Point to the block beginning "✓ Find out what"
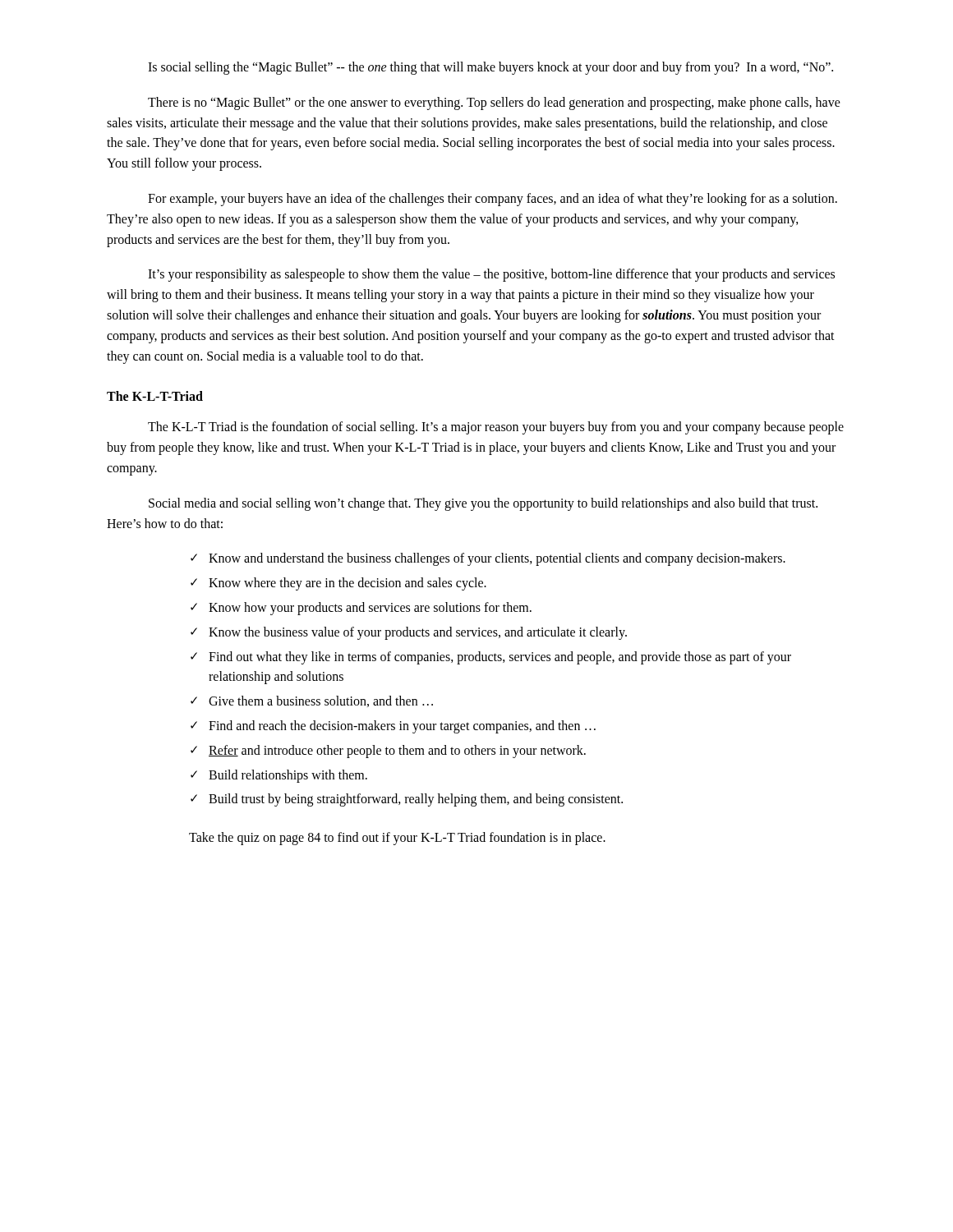The height and width of the screenshot is (1232, 953). (x=518, y=667)
